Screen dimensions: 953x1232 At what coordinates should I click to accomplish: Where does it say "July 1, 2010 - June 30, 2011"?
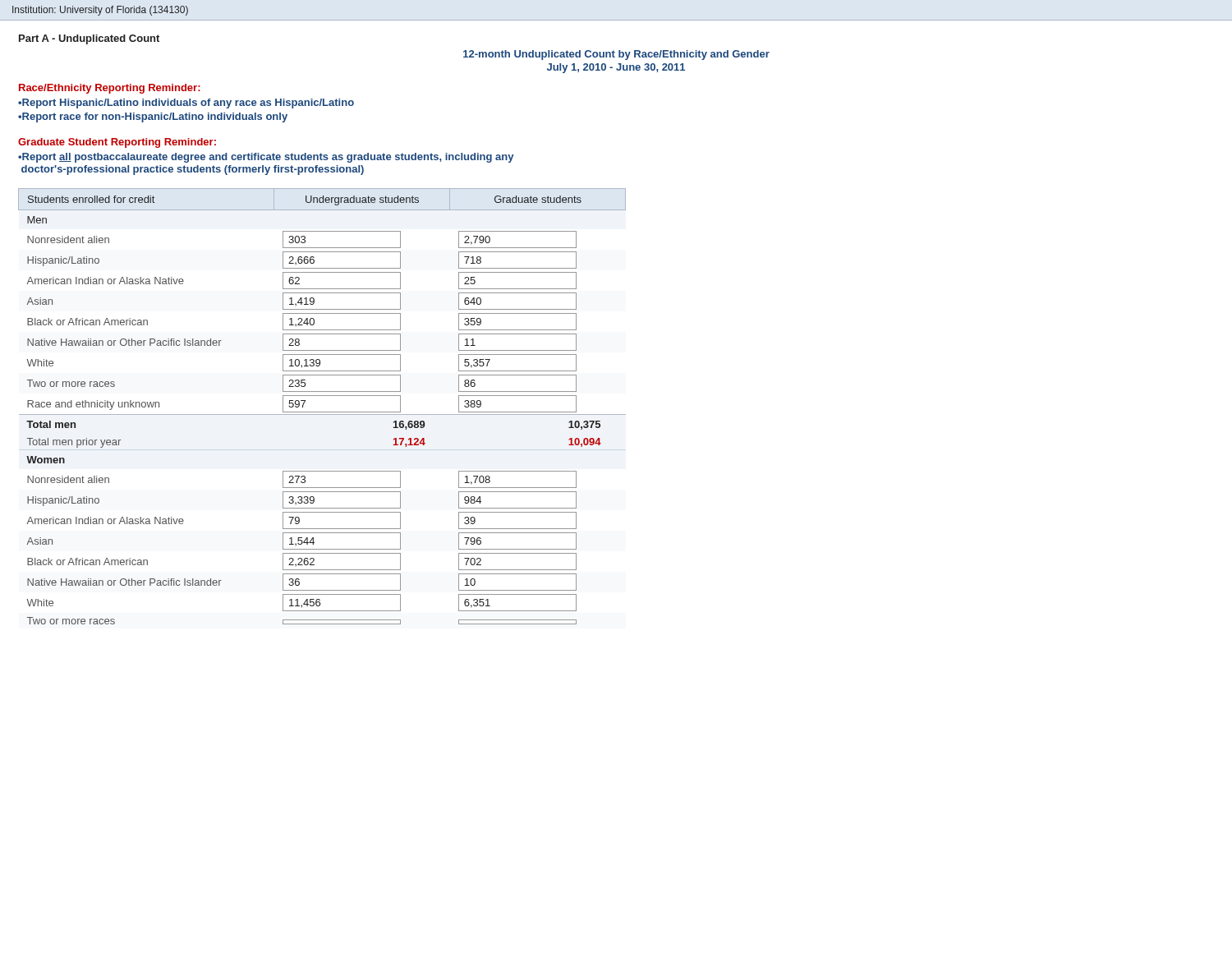(616, 67)
